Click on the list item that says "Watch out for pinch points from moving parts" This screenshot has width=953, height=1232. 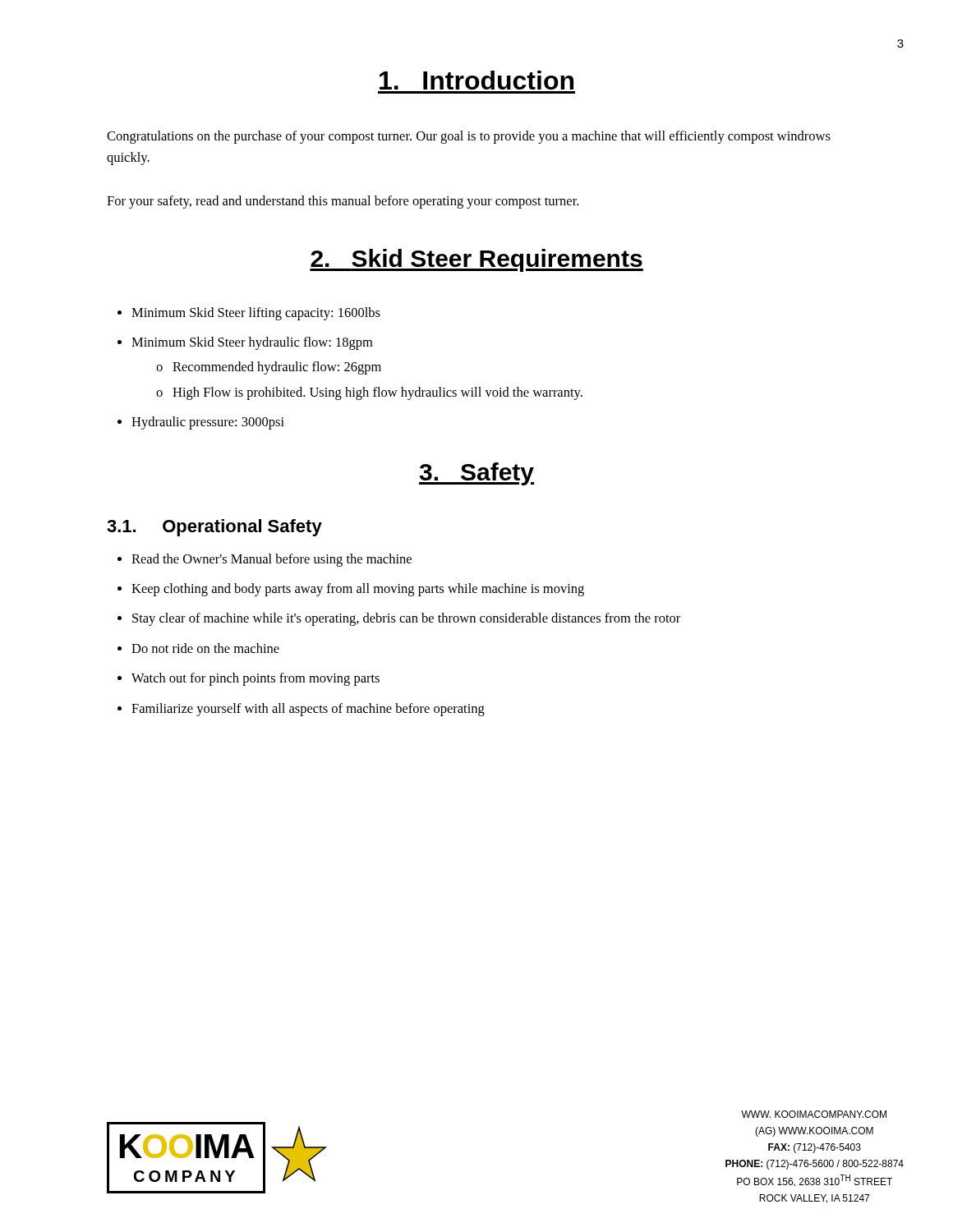[256, 679]
